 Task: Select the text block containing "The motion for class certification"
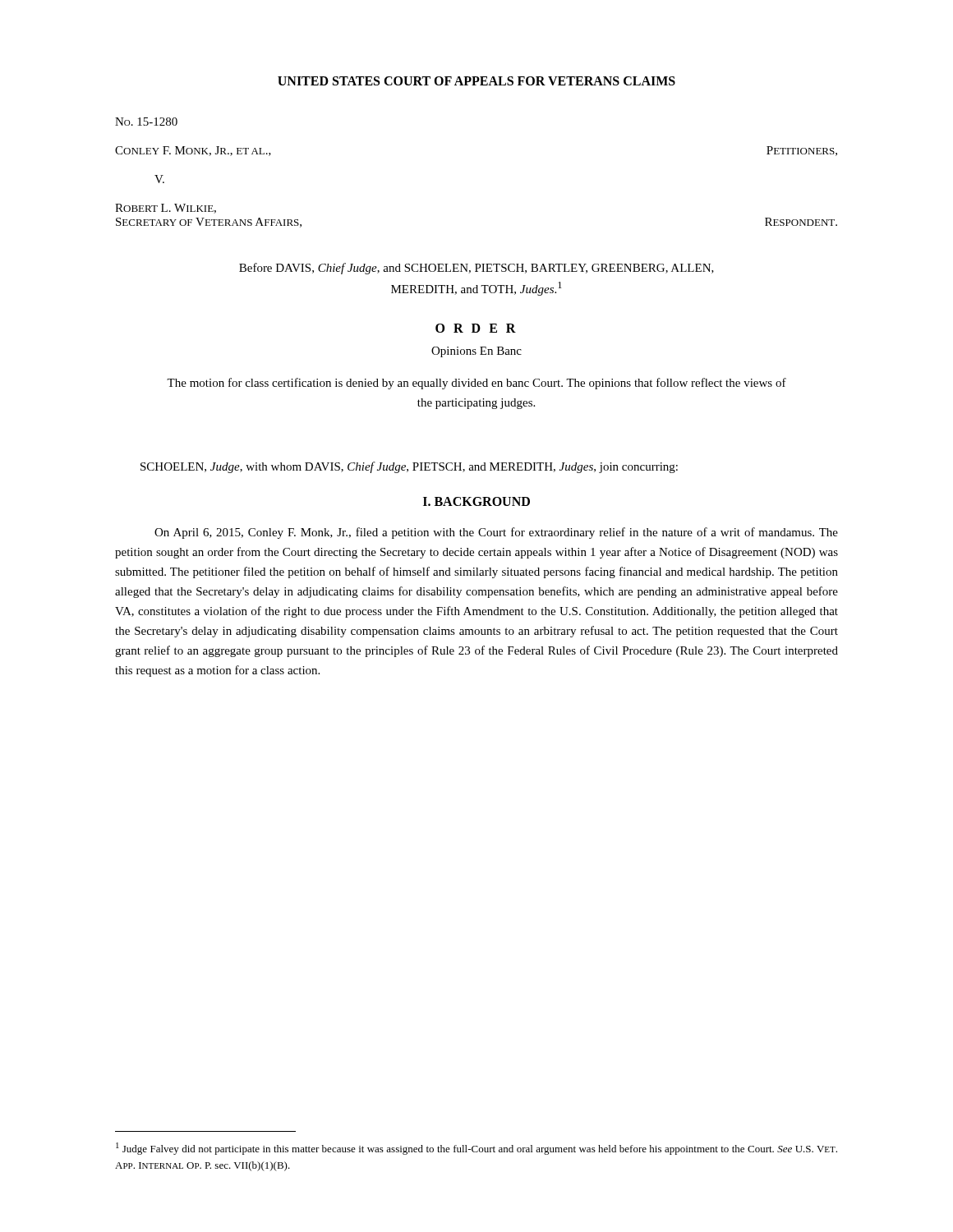[x=476, y=393]
